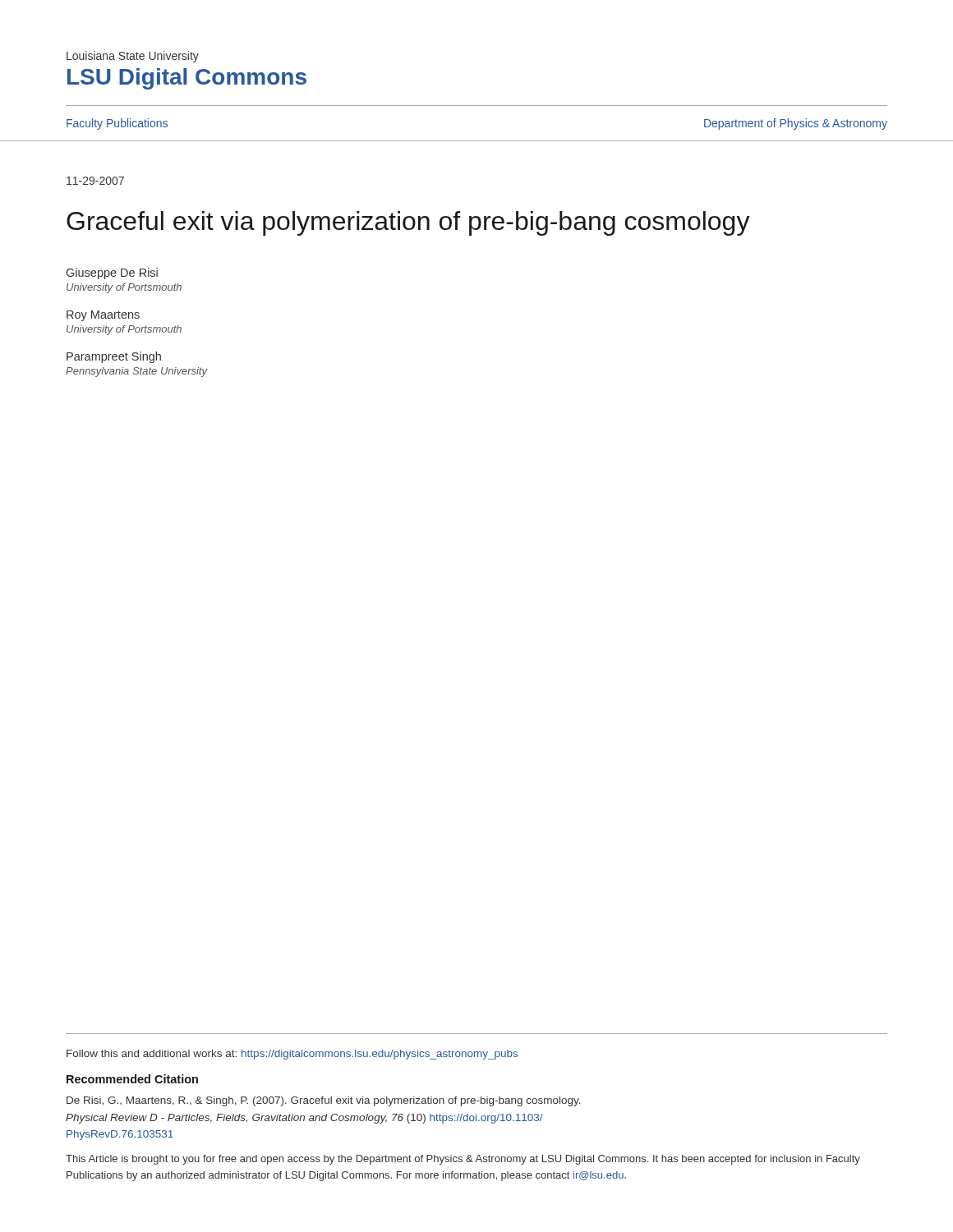Locate the text block with the text "This Article is brought to you for free"

(463, 1166)
